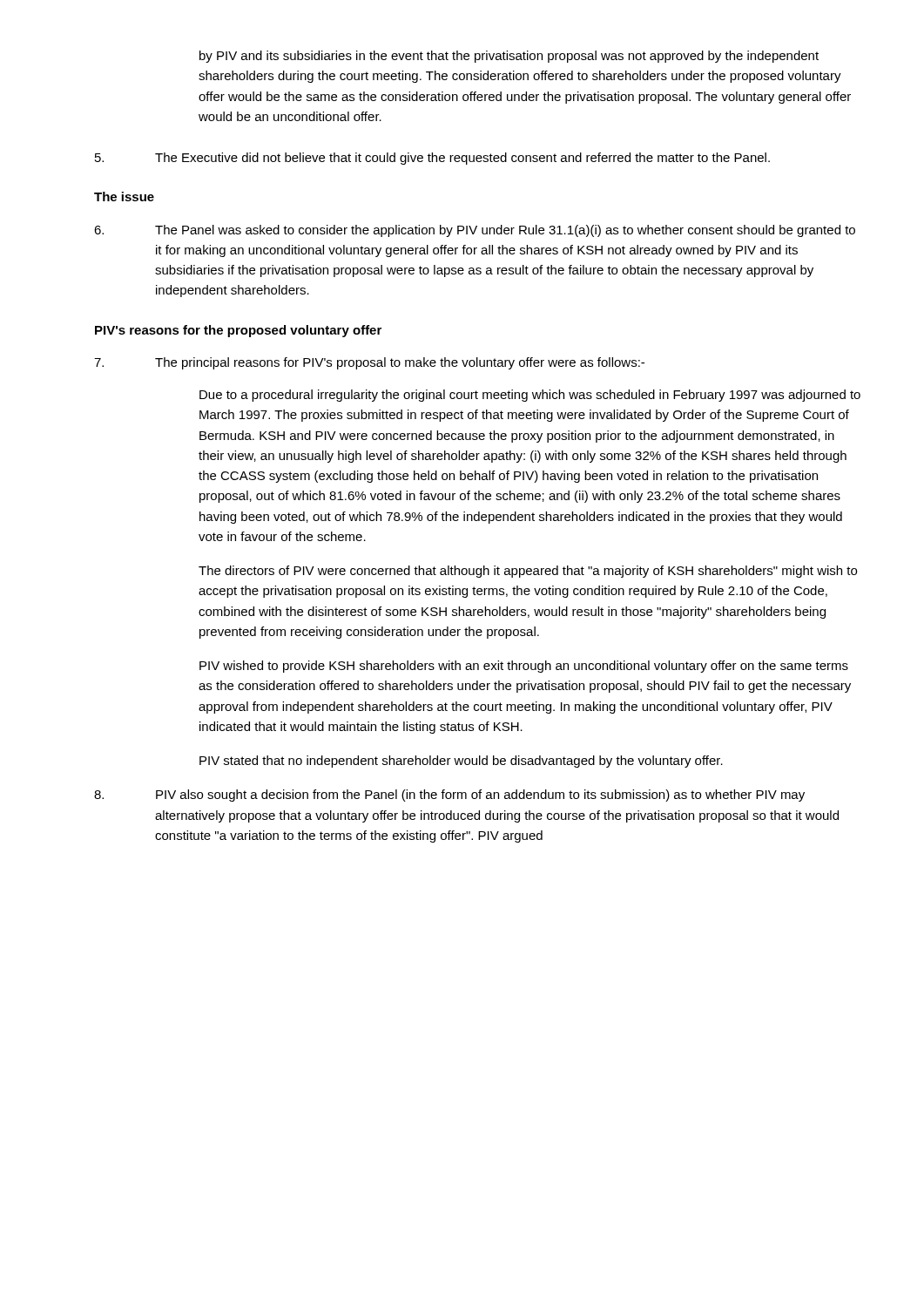
Task: Navigate to the block starting "The directors of PIV were concerned that"
Action: pyautogui.click(x=530, y=601)
